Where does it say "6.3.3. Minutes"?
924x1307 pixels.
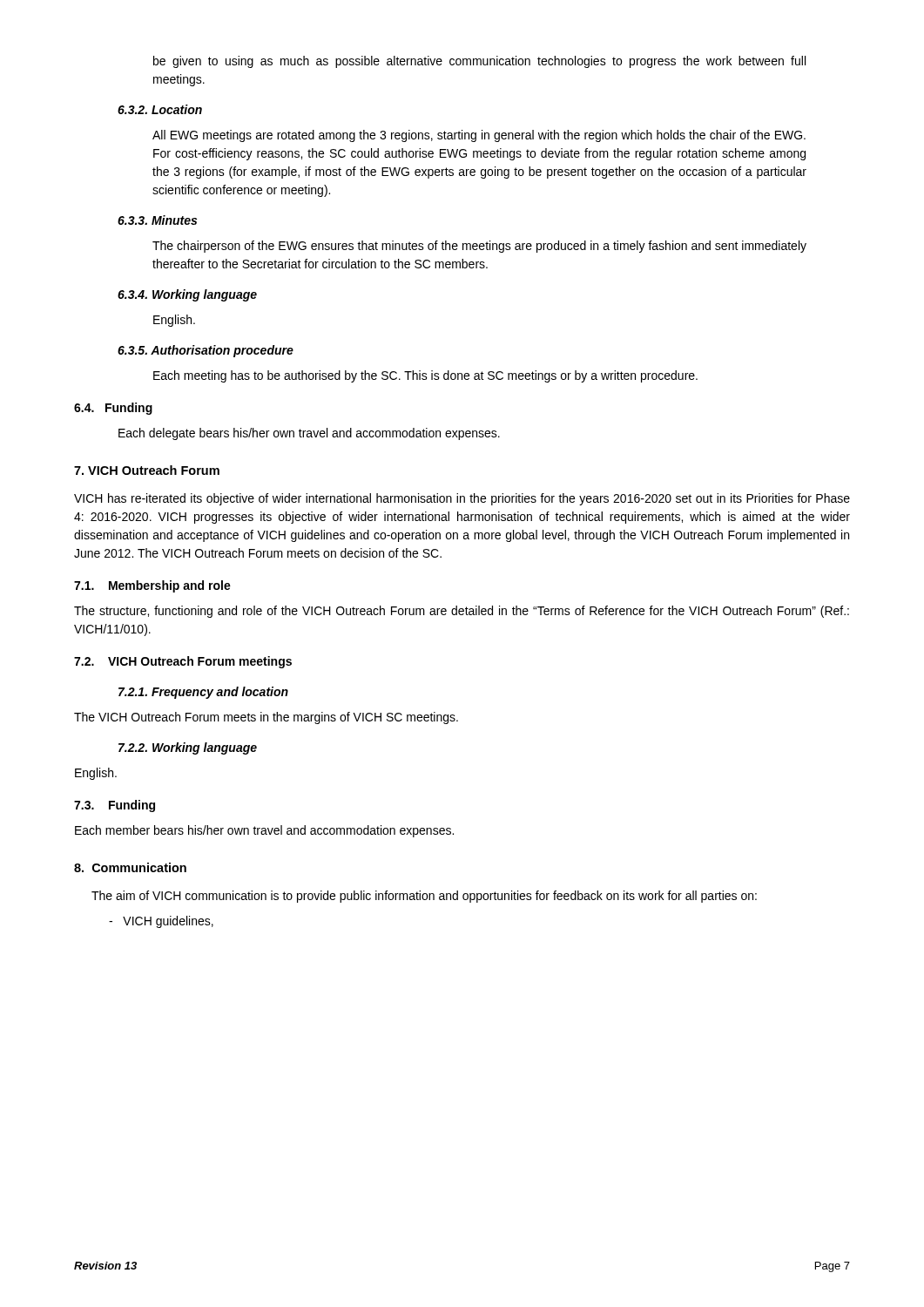pos(157,220)
